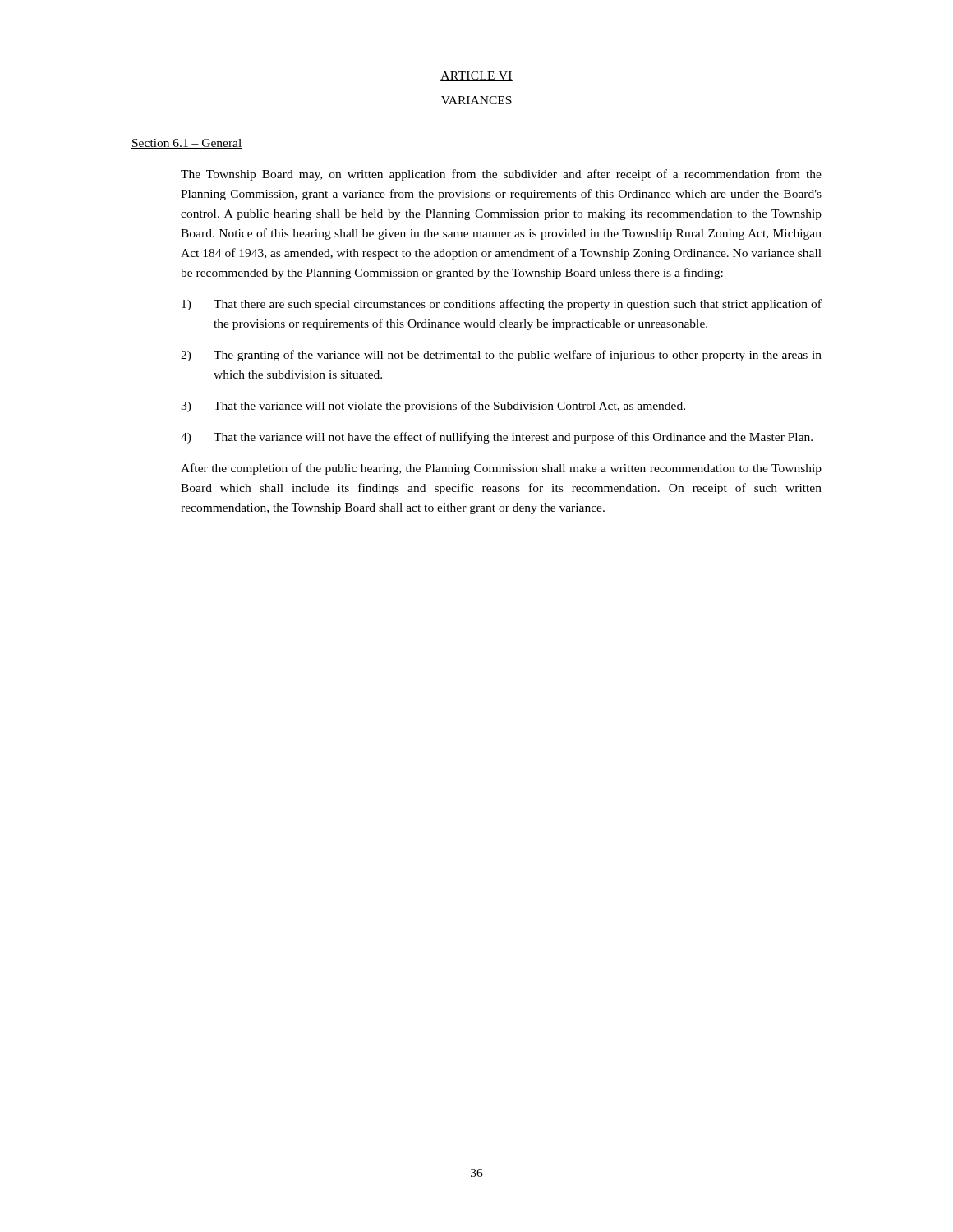
Task: Click on the title containing "ARTICLE VI"
Action: pos(476,75)
